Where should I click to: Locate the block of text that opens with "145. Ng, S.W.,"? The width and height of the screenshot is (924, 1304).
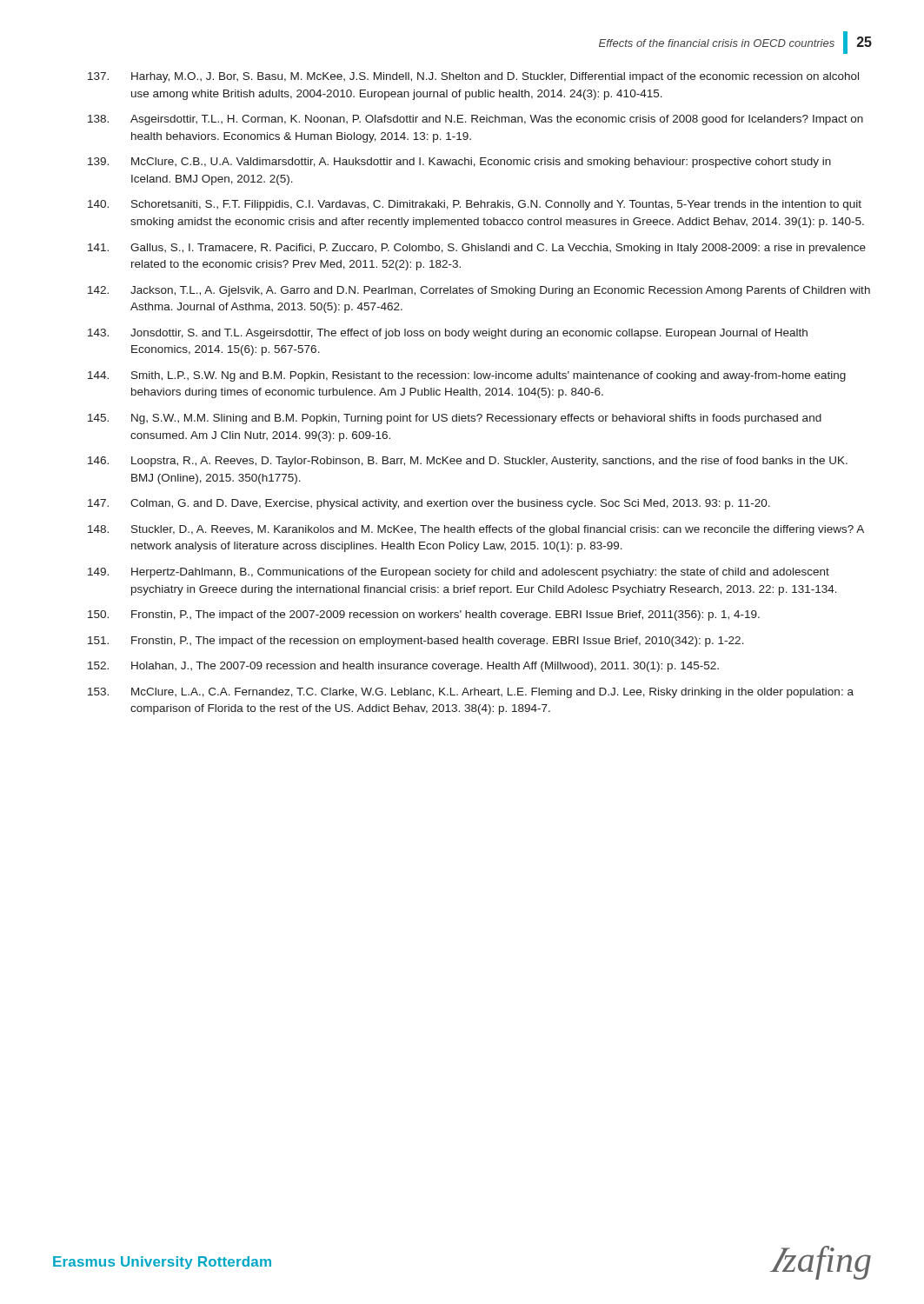click(x=479, y=426)
